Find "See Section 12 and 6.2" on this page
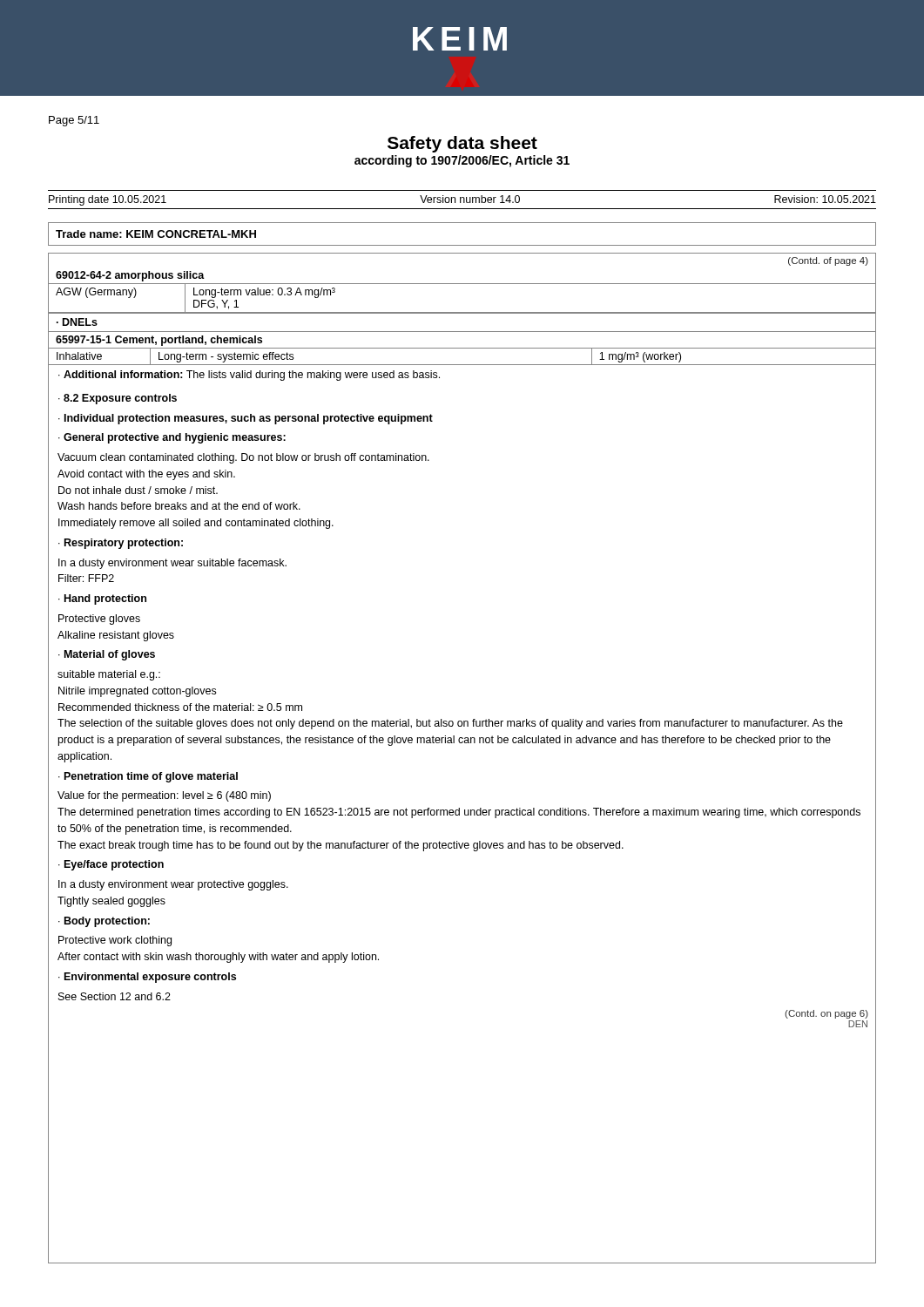The image size is (924, 1307). pos(114,996)
